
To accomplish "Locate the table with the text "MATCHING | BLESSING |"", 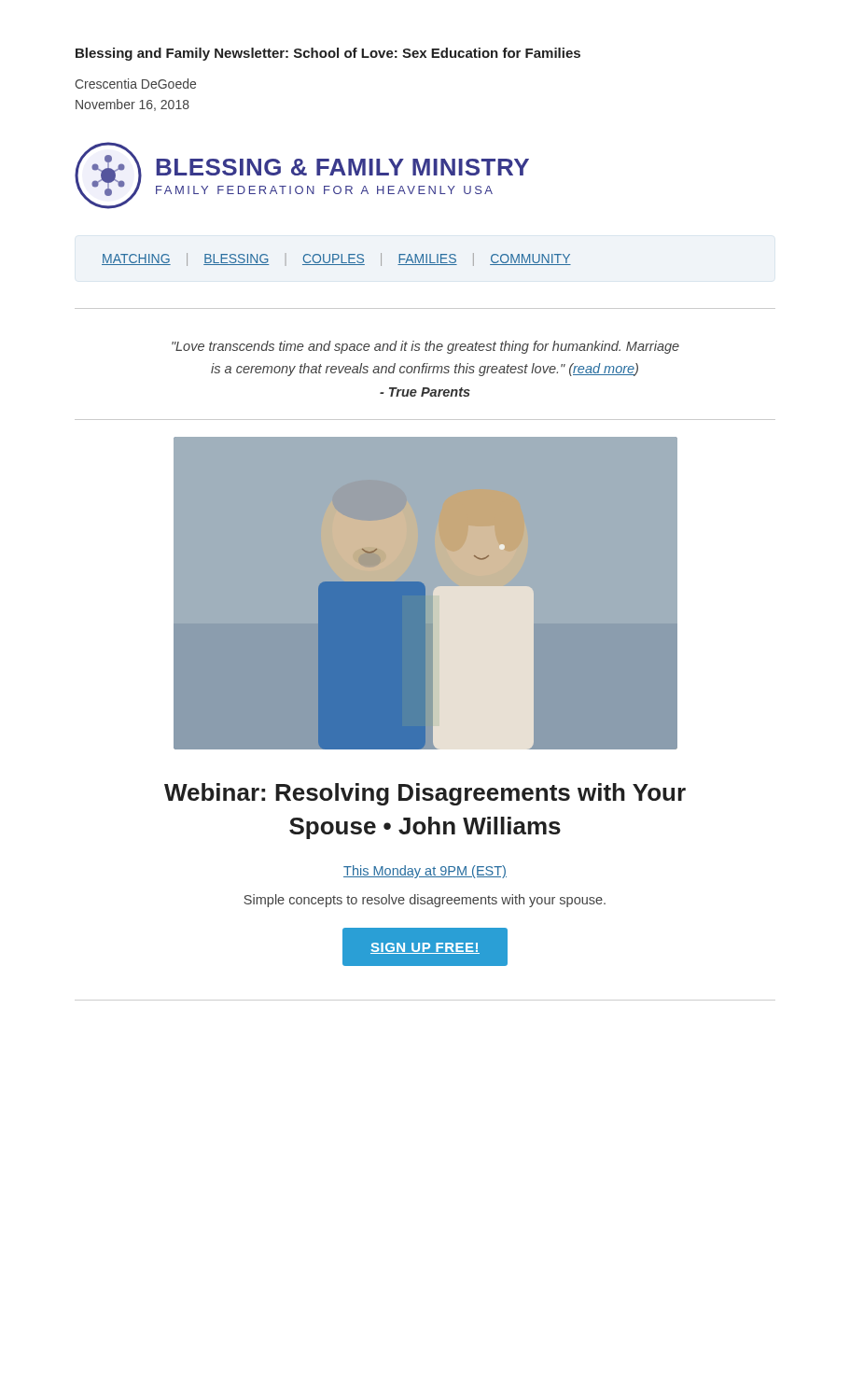I will [x=425, y=258].
